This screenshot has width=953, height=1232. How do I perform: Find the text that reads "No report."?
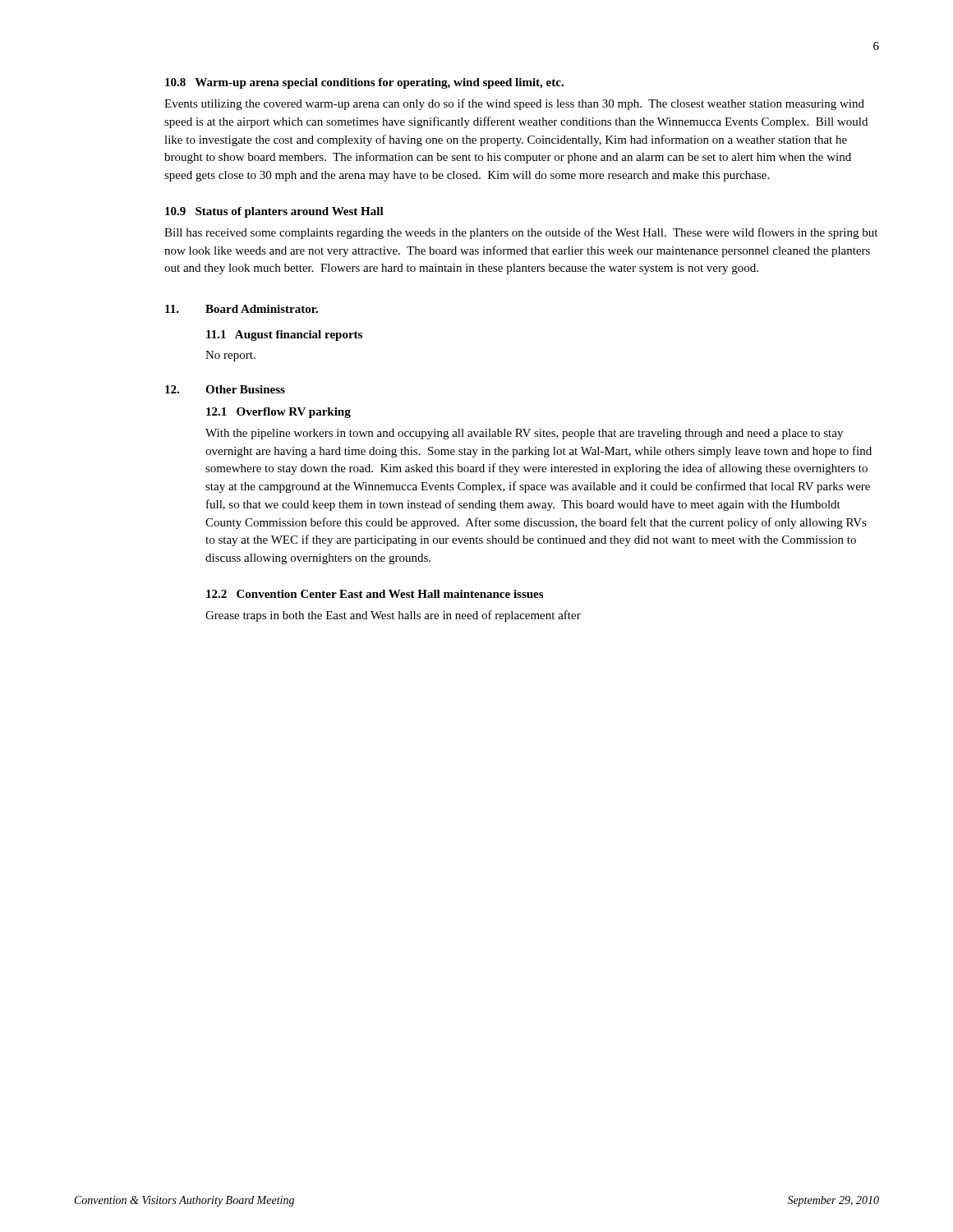[231, 355]
